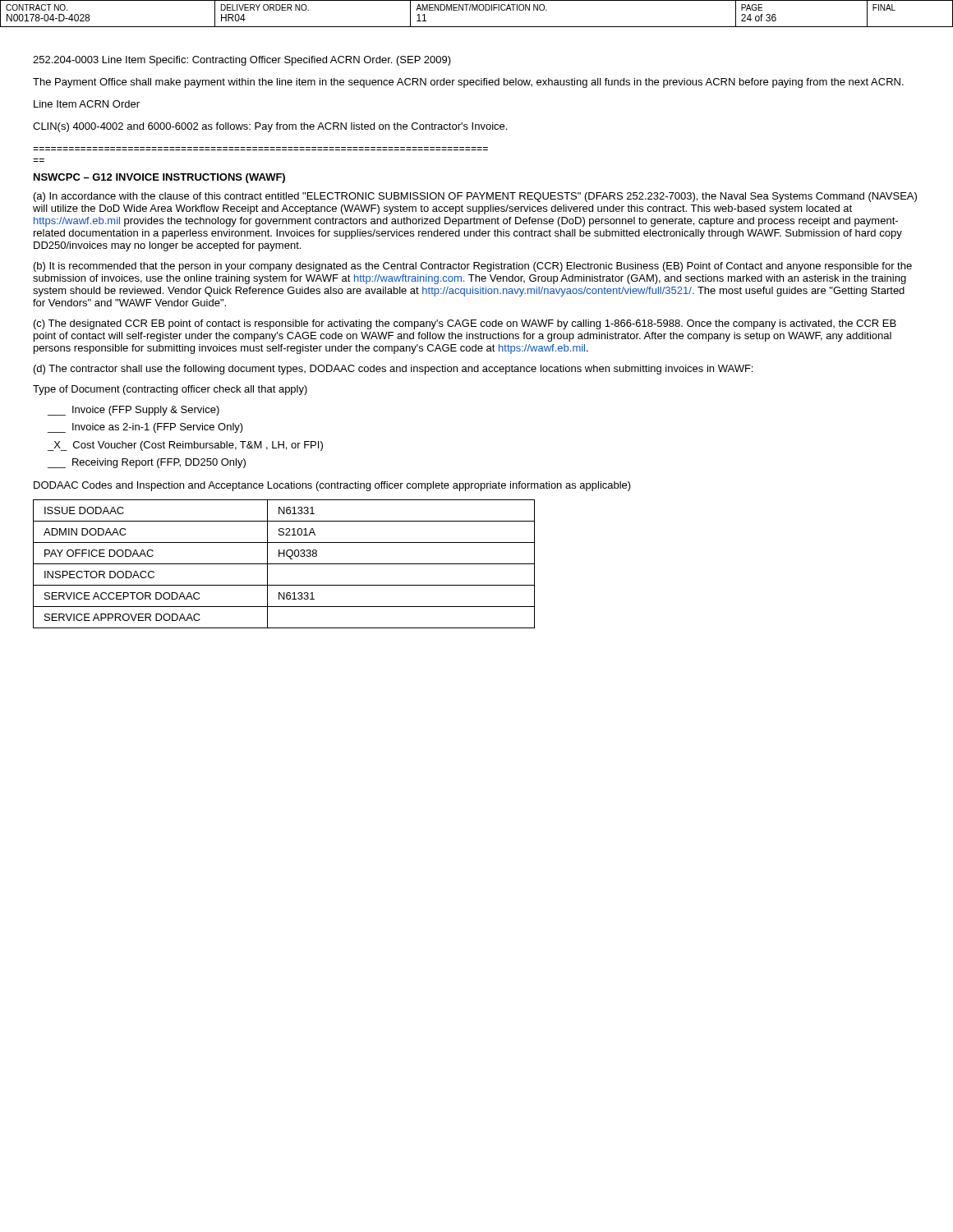The height and width of the screenshot is (1232, 953).
Task: Click where it says "Line Item ACRN Order"
Action: coord(86,104)
